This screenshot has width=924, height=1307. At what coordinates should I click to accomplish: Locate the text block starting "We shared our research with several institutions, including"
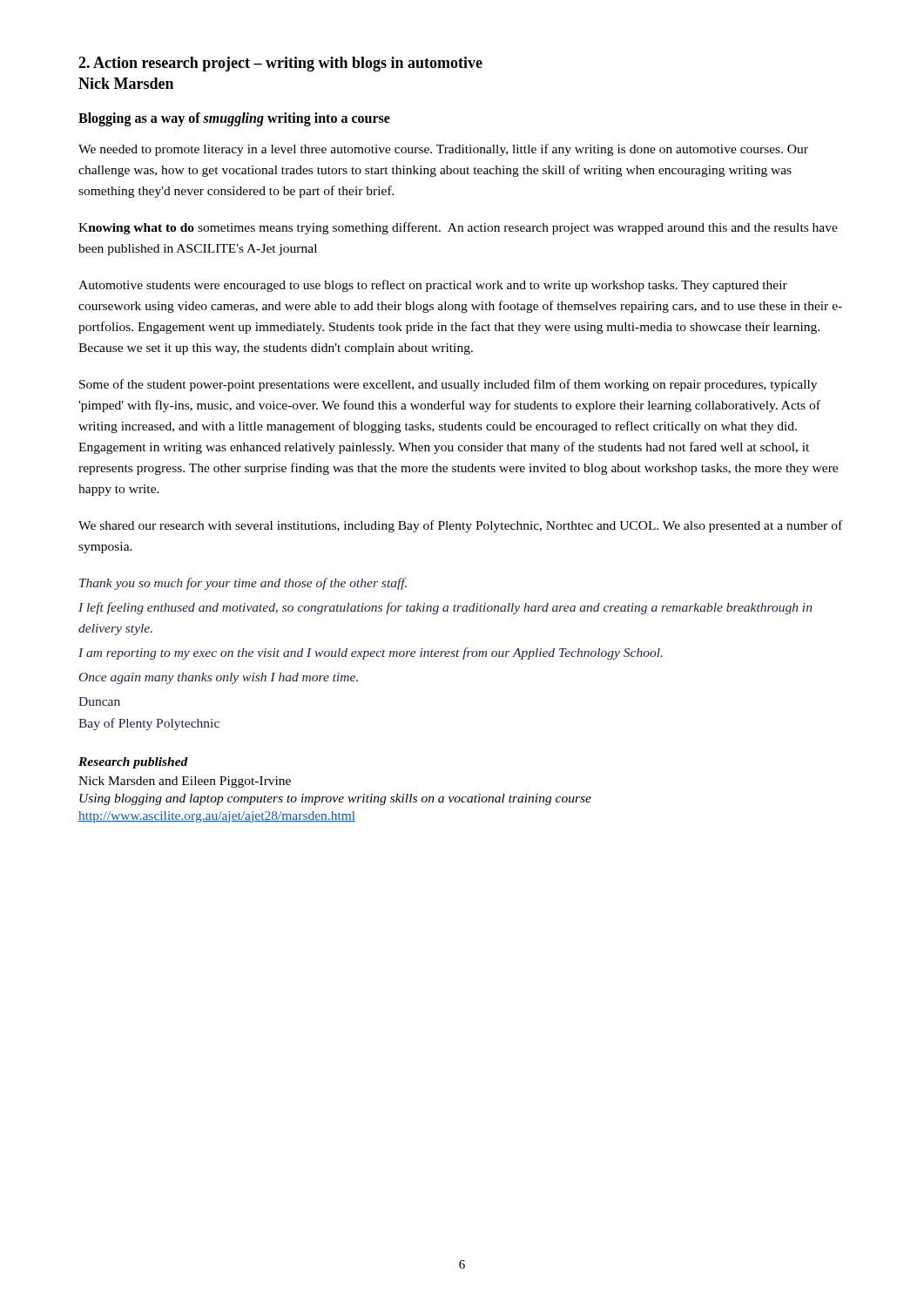(460, 535)
